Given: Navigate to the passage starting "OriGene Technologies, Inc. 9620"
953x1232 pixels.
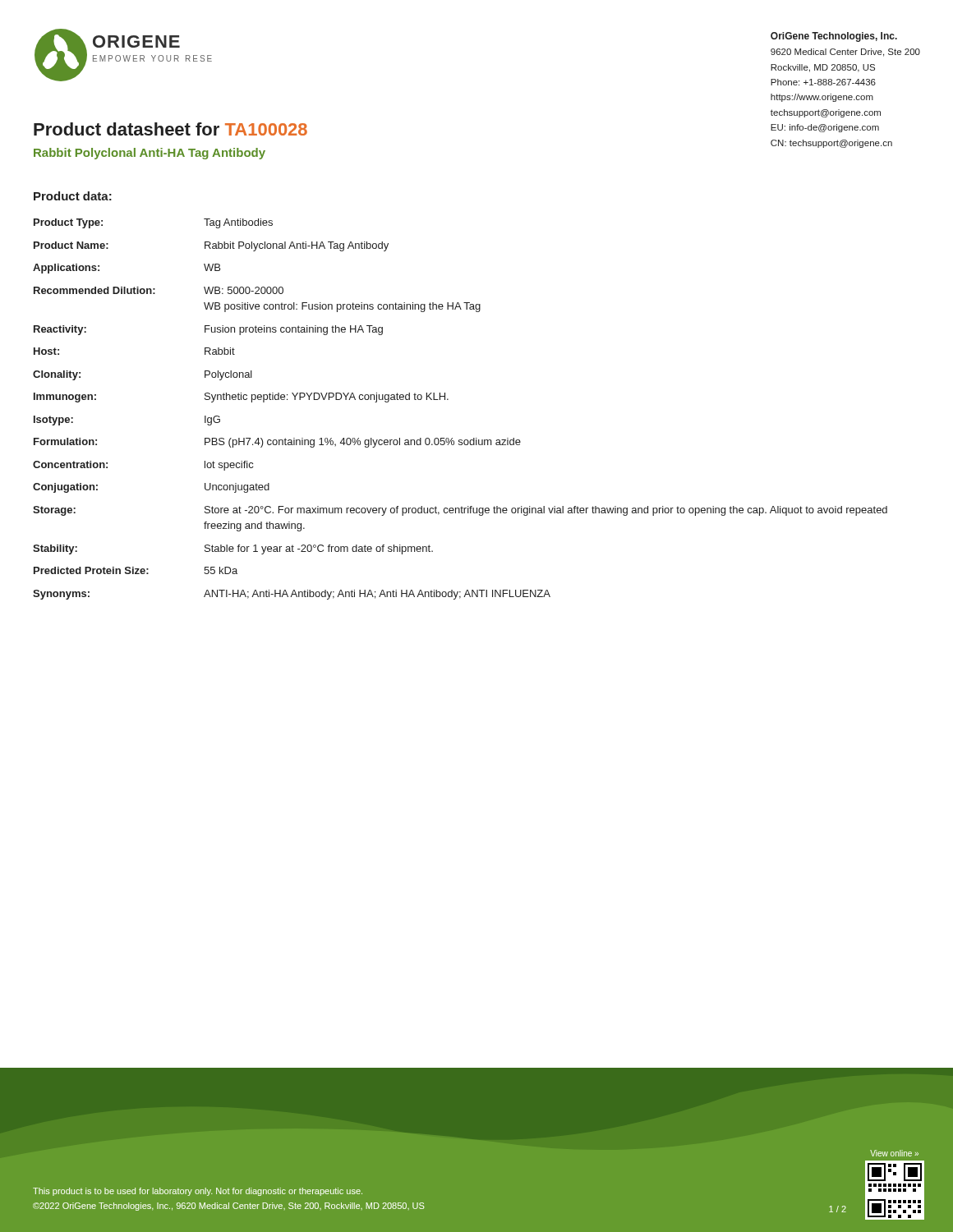Looking at the screenshot, I should click(x=845, y=88).
